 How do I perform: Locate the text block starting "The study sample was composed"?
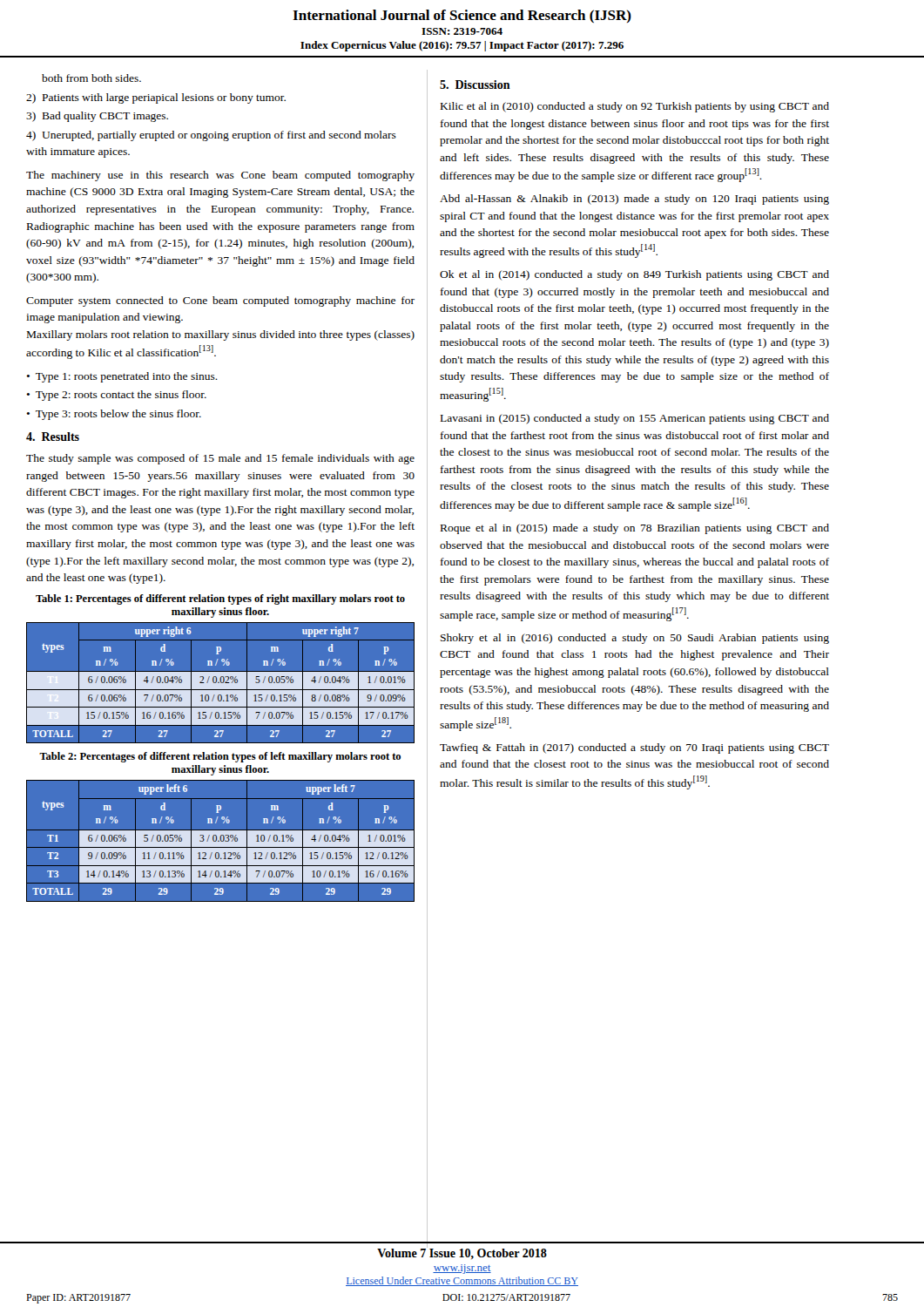tap(220, 518)
